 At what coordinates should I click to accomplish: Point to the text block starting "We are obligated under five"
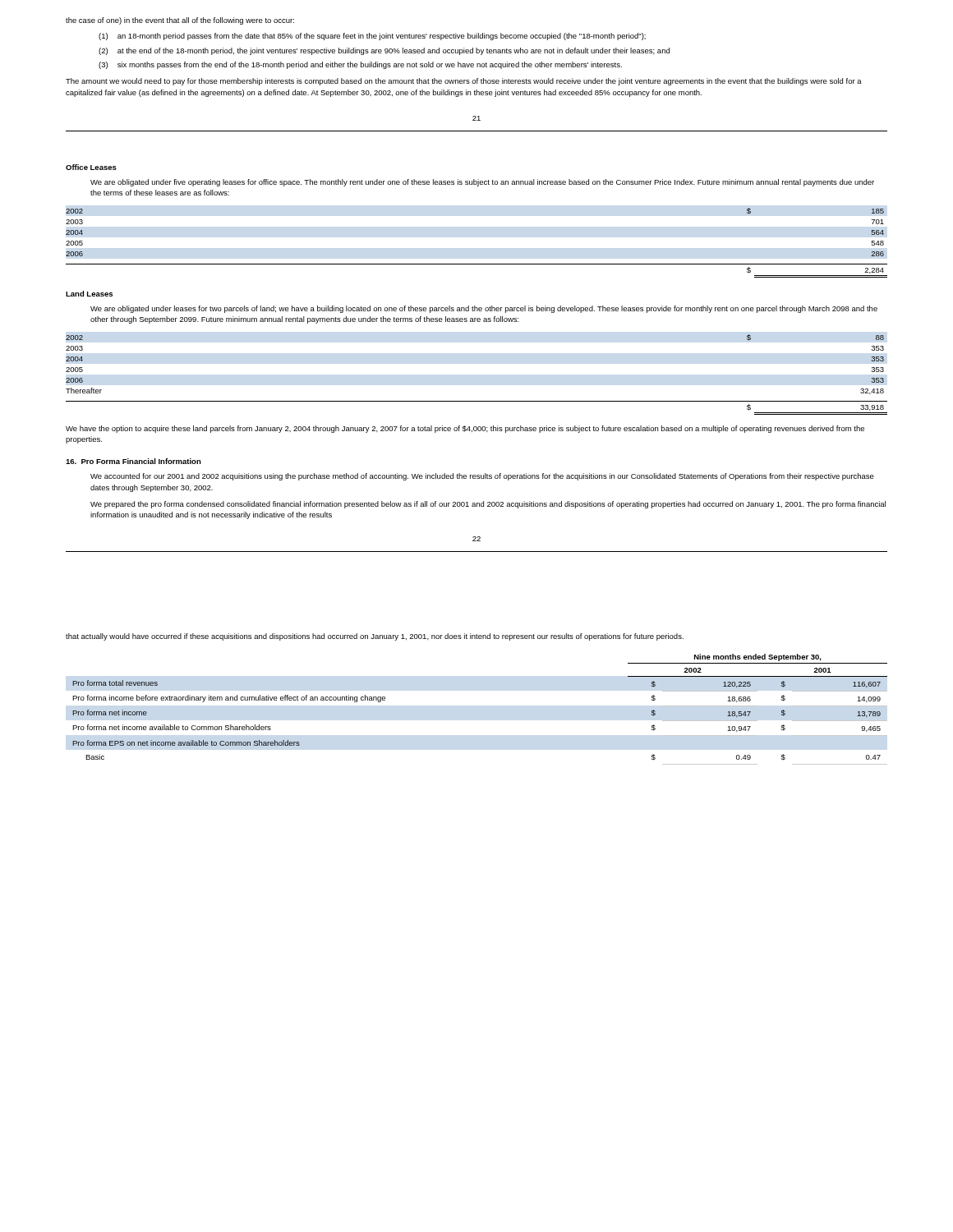[x=482, y=187]
